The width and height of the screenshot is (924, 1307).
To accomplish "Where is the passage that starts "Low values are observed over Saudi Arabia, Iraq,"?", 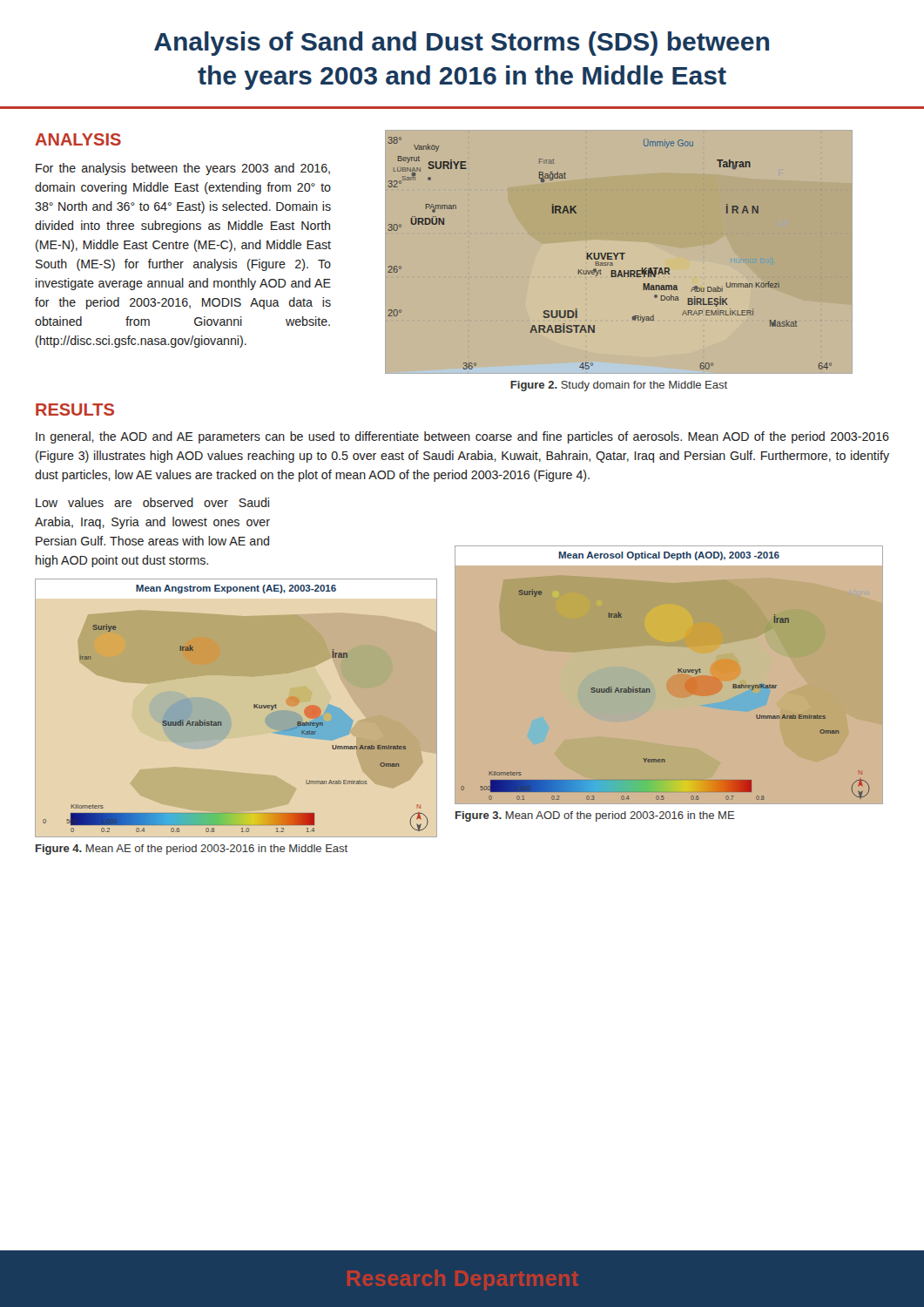I will (x=152, y=531).
